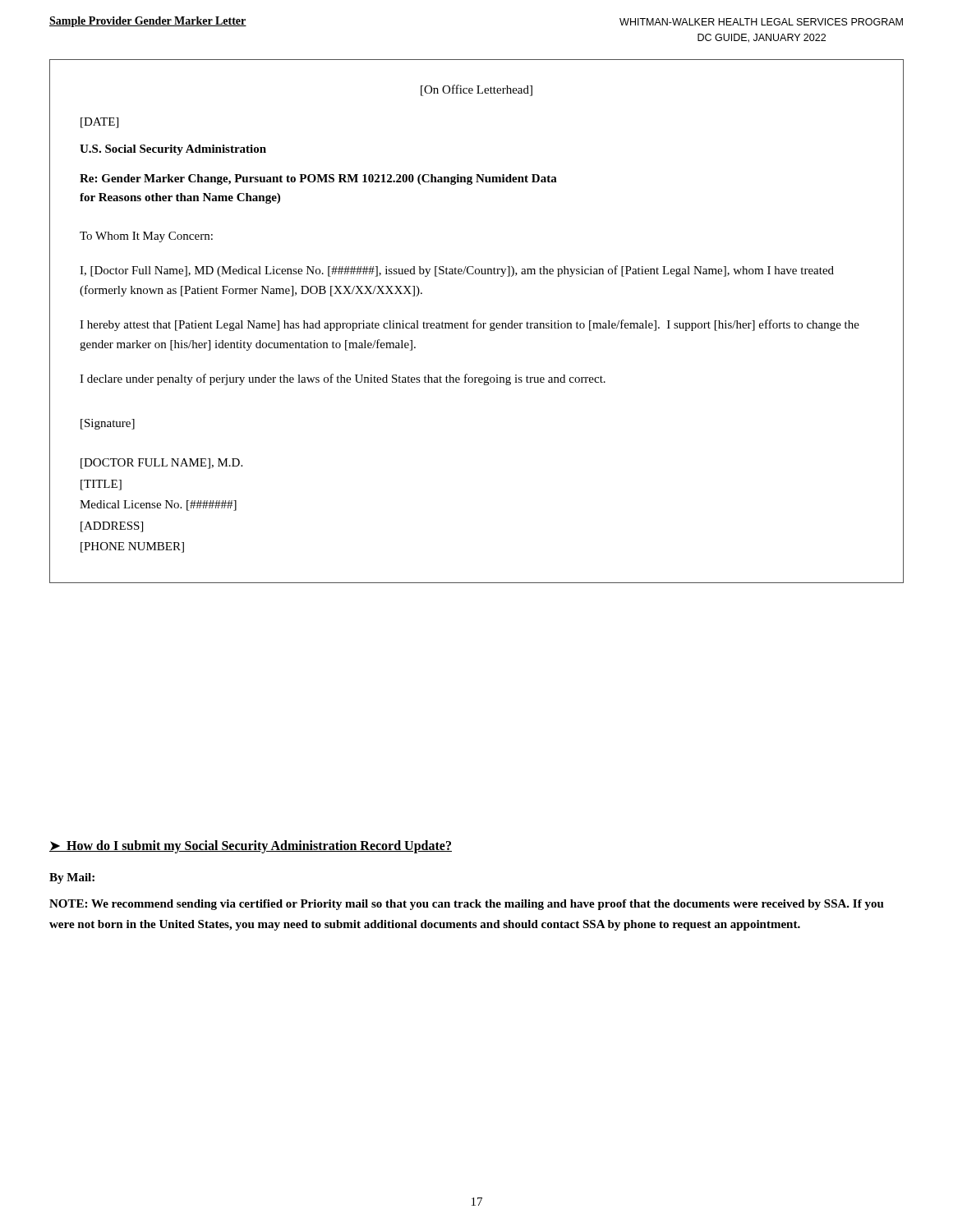Select the text block that says "I declare under penalty of perjury under the"
The height and width of the screenshot is (1232, 953).
coord(343,379)
